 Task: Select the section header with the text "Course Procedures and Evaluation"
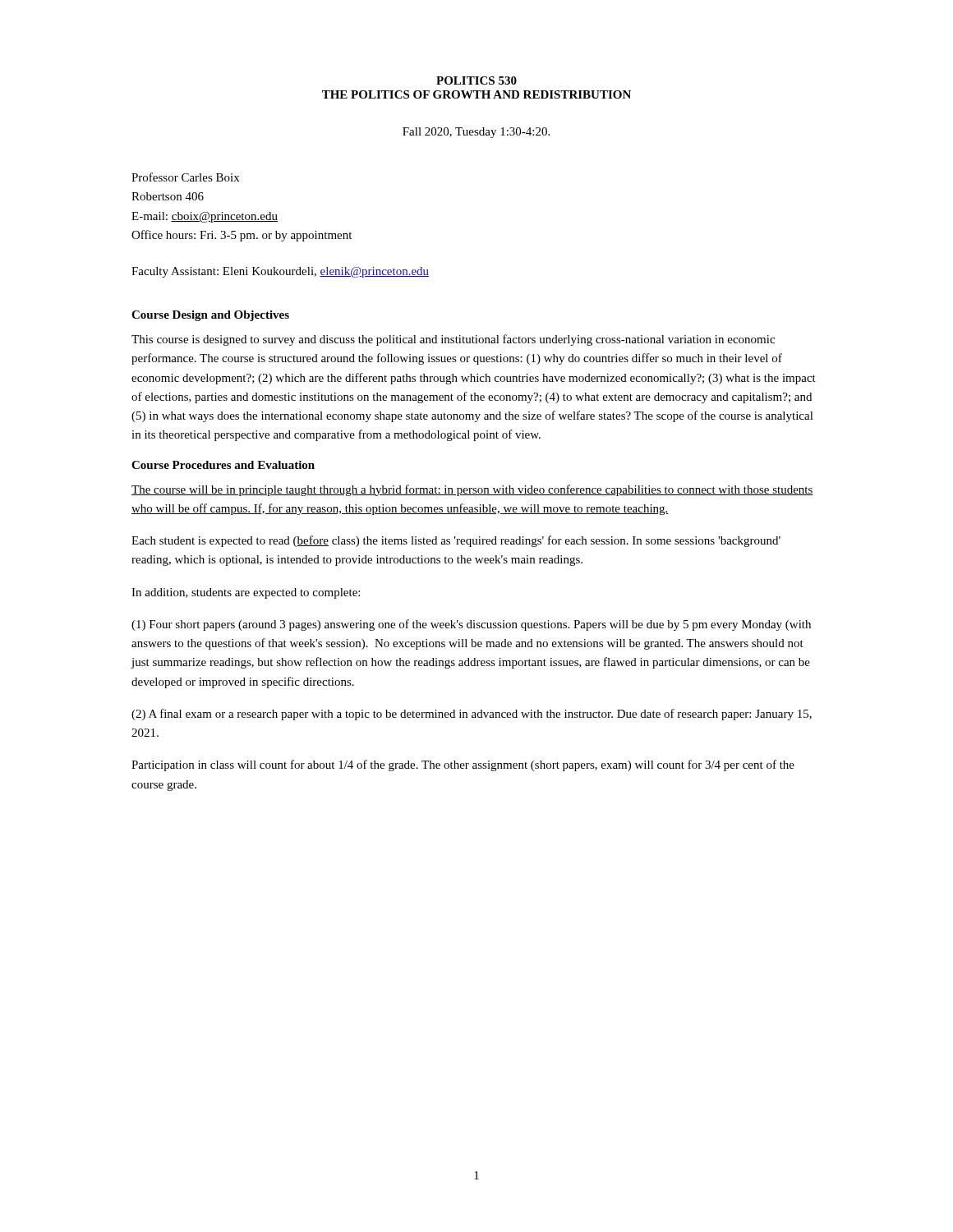point(223,464)
